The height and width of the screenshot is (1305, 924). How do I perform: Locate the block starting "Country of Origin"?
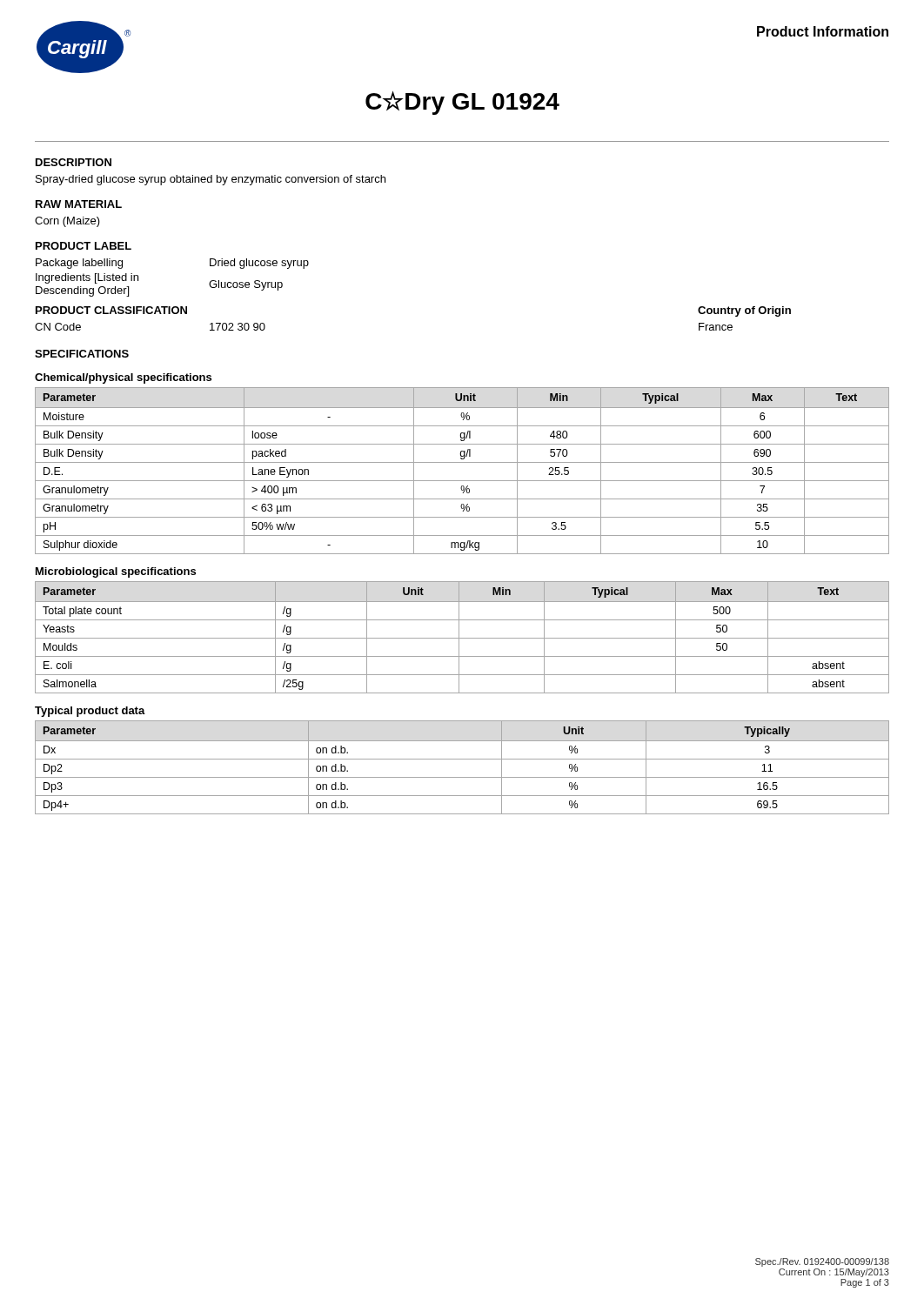745,310
